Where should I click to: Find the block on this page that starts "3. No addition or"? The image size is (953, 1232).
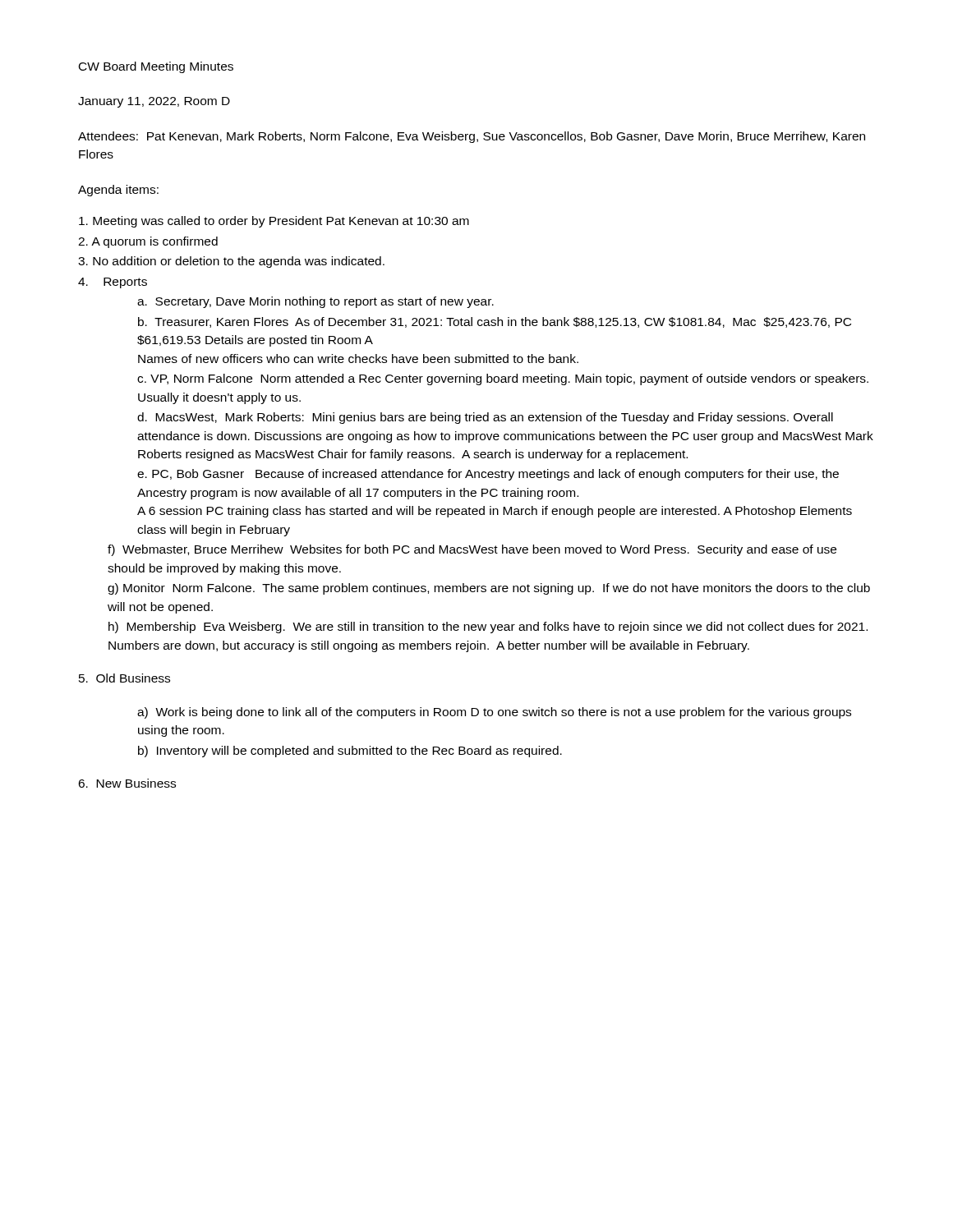pyautogui.click(x=232, y=261)
